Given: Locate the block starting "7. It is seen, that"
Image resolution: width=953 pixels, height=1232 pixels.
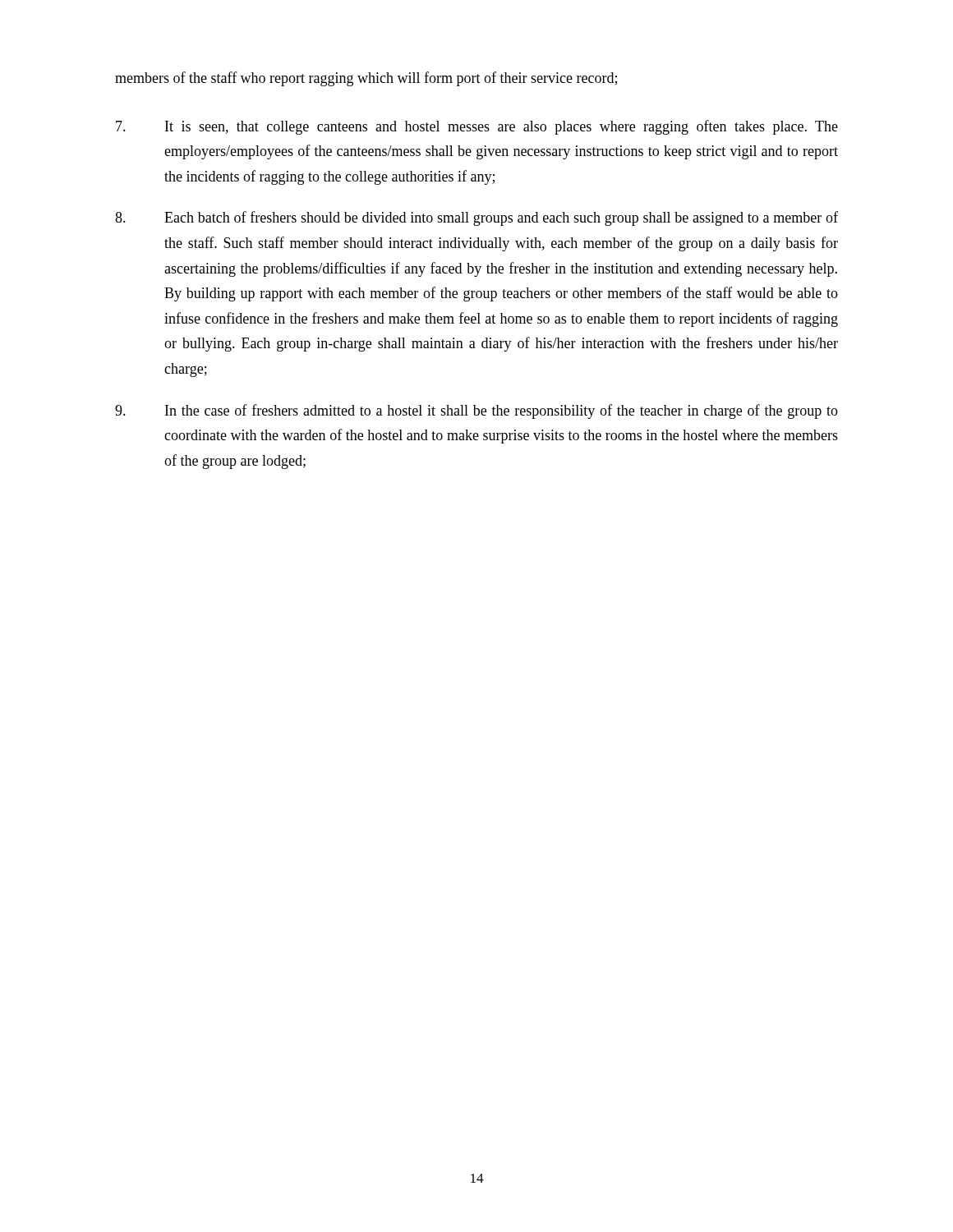Looking at the screenshot, I should [x=476, y=152].
